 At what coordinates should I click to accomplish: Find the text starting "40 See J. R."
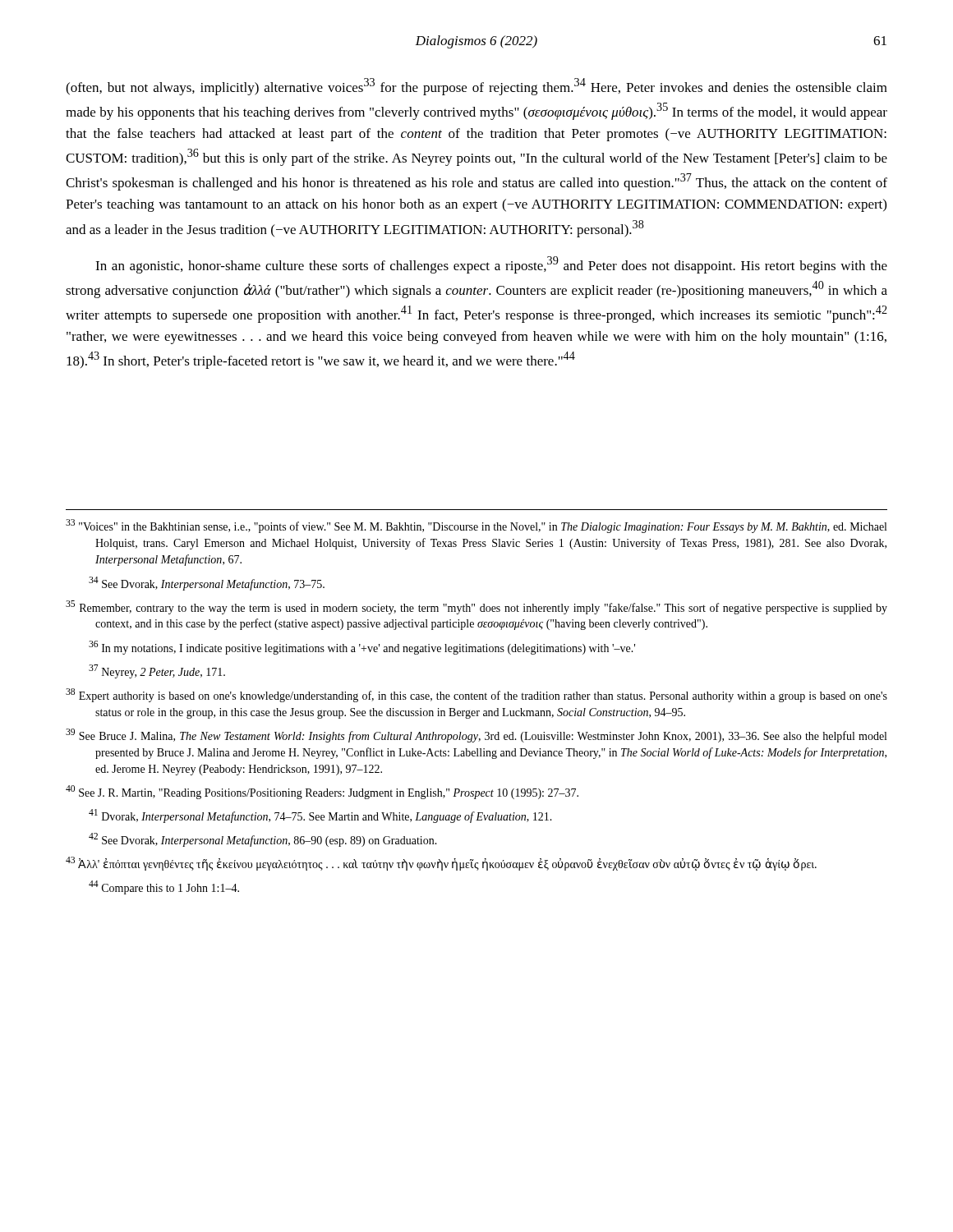click(x=322, y=792)
